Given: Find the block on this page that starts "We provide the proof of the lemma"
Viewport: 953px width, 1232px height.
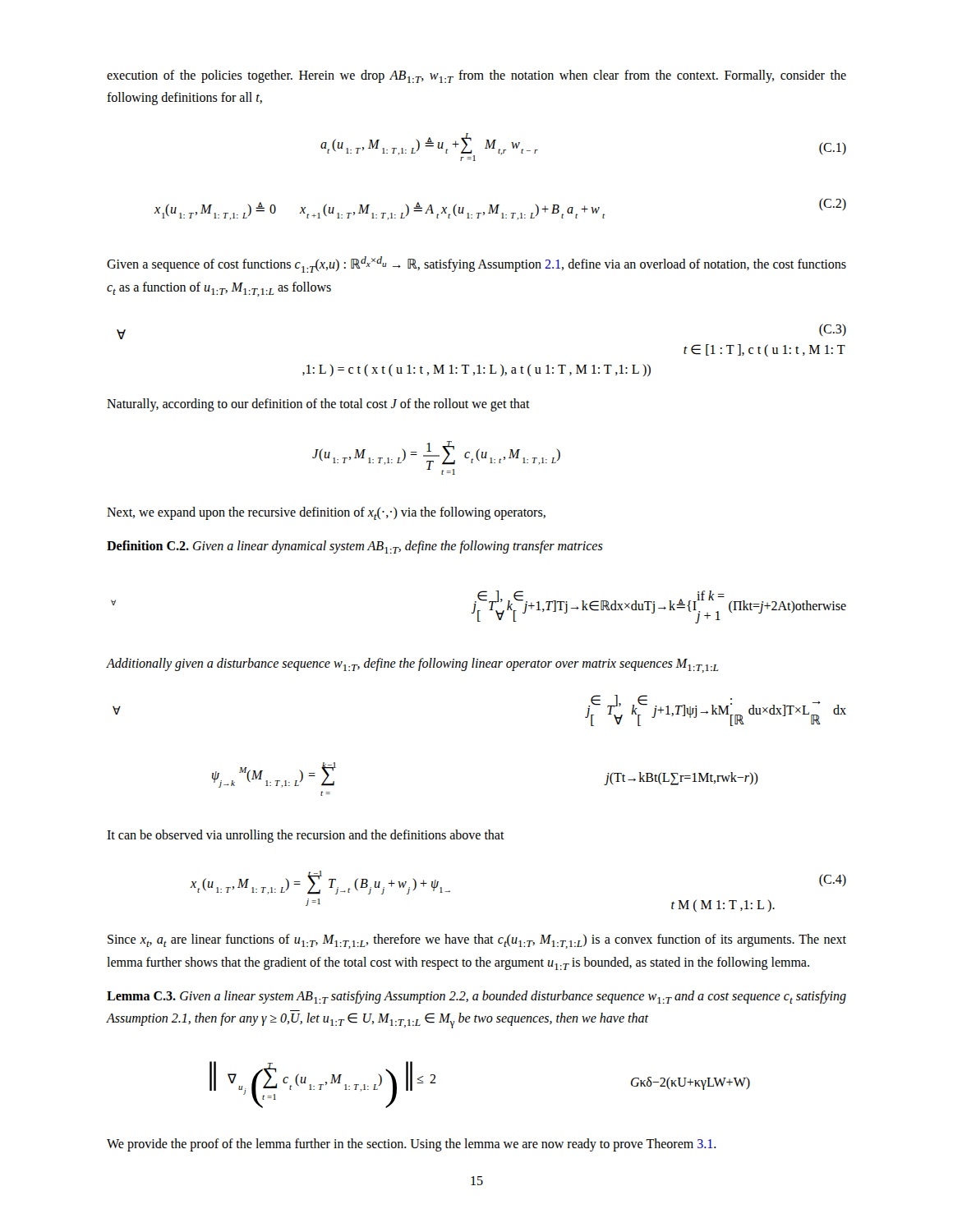Looking at the screenshot, I should 412,1144.
